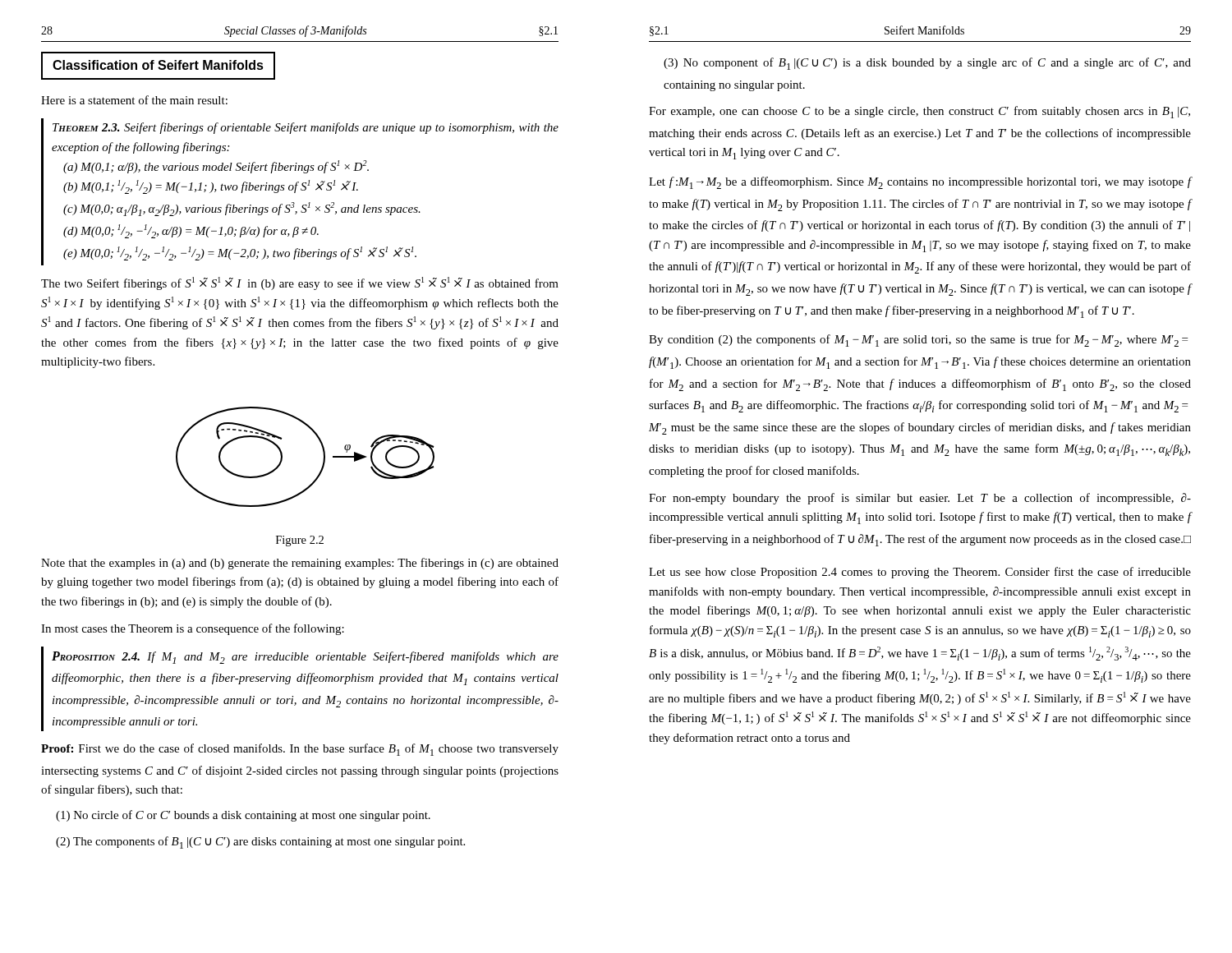Find the block on this page that starts "For example, one can choose C to"
Image resolution: width=1232 pixels, height=953 pixels.
point(920,133)
